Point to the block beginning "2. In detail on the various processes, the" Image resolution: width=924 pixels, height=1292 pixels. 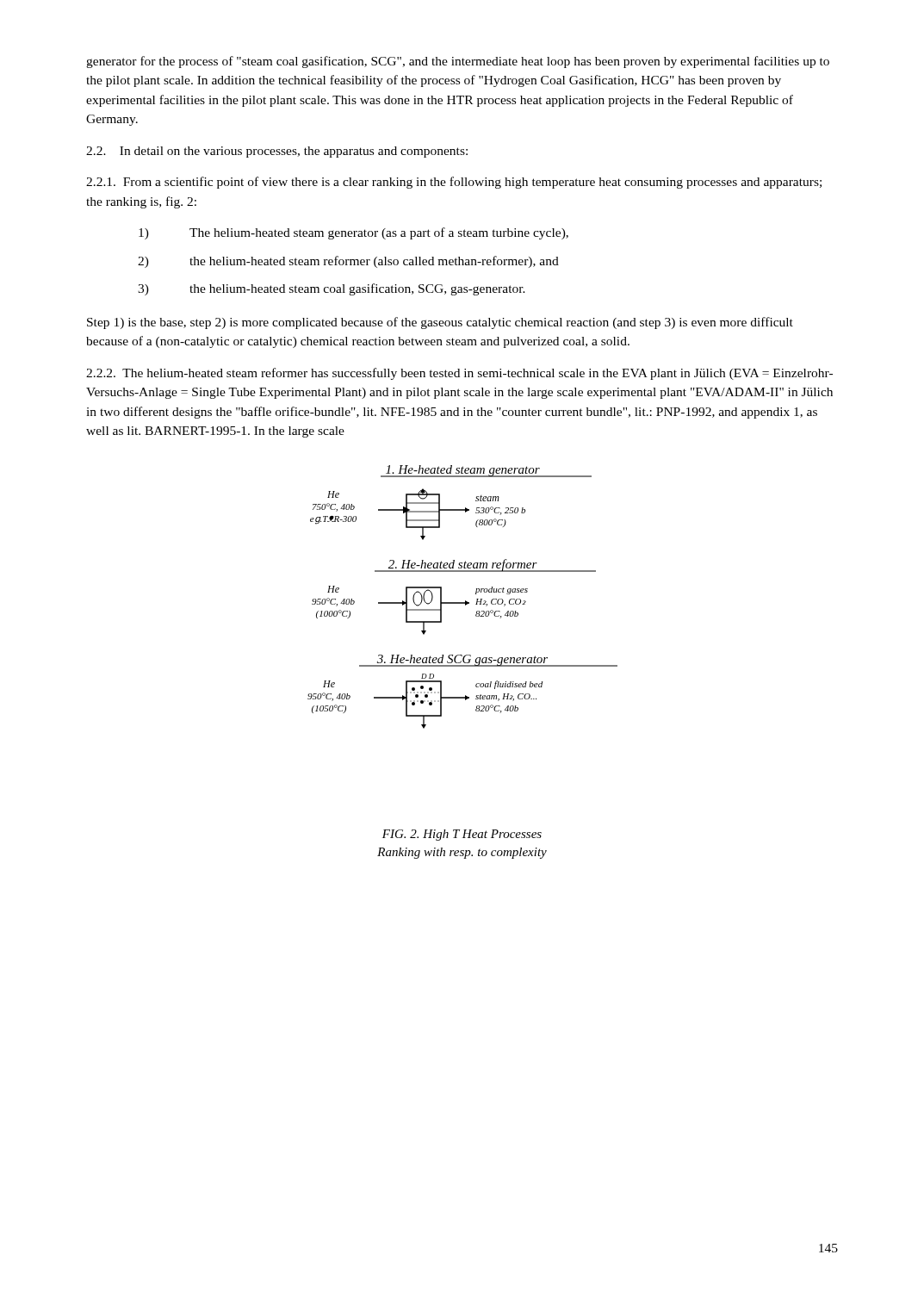pyautogui.click(x=277, y=150)
